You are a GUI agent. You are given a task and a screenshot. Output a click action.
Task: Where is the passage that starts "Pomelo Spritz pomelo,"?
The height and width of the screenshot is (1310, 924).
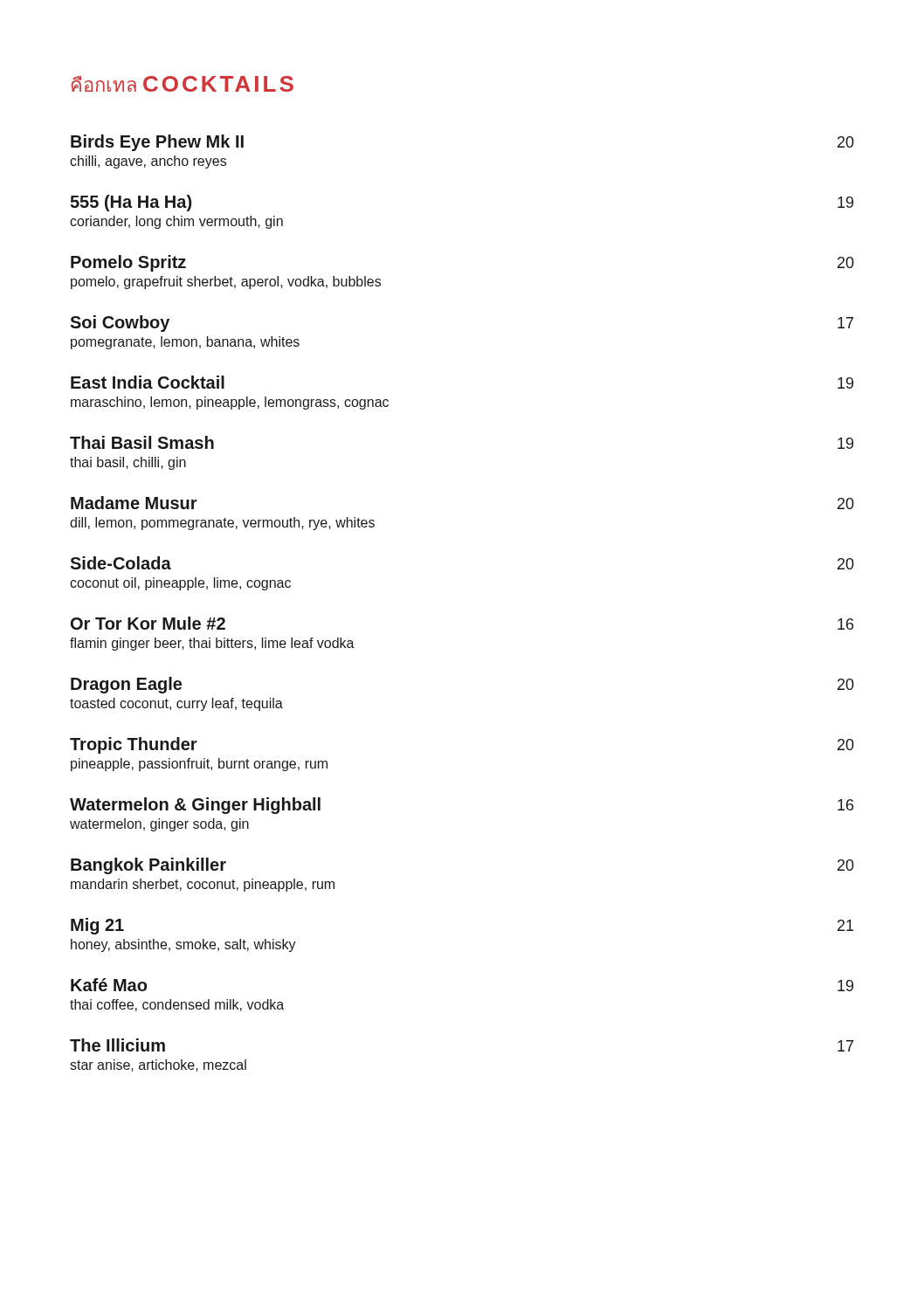click(x=130, y=263)
